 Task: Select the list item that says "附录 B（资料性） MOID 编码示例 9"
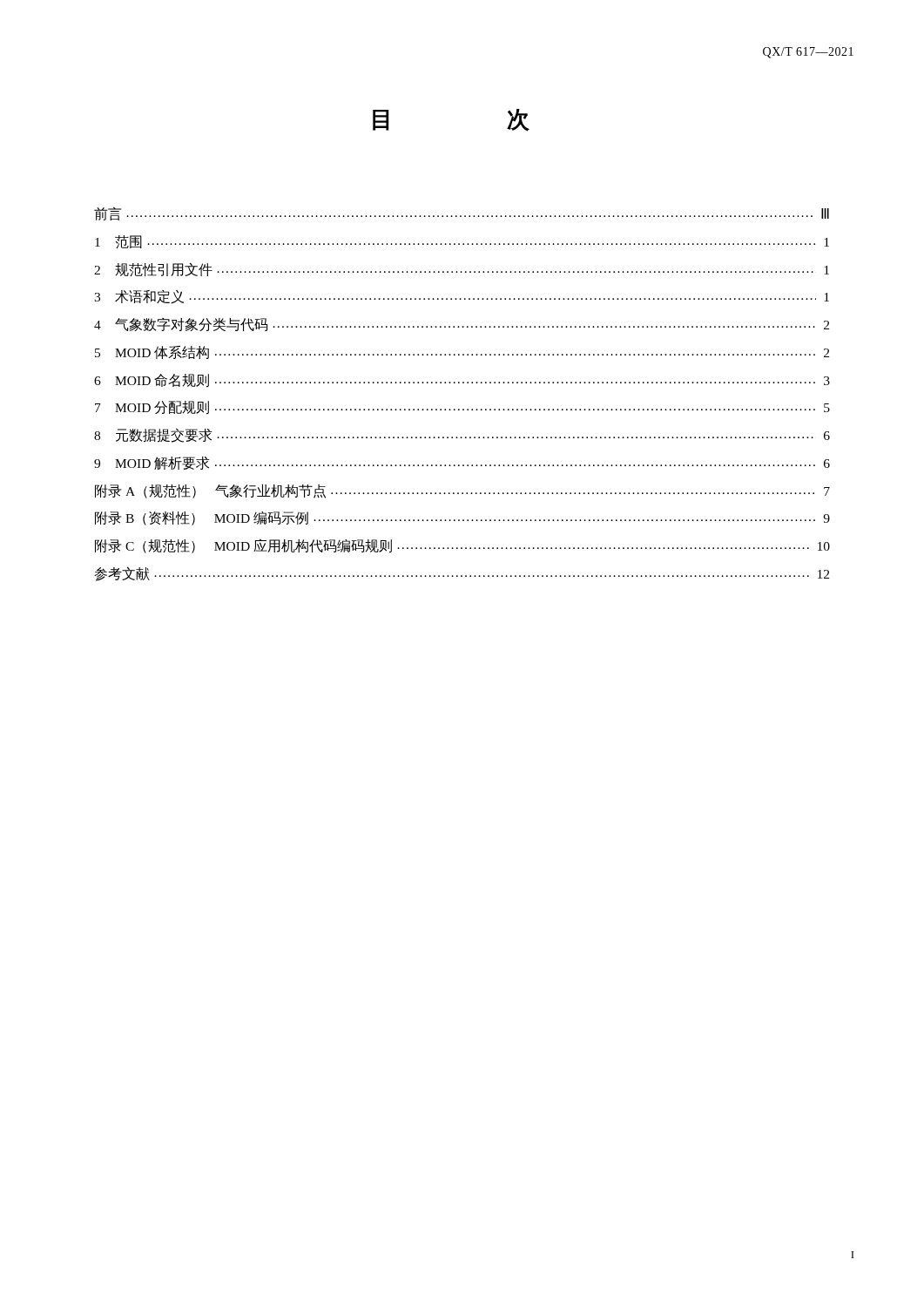point(462,519)
